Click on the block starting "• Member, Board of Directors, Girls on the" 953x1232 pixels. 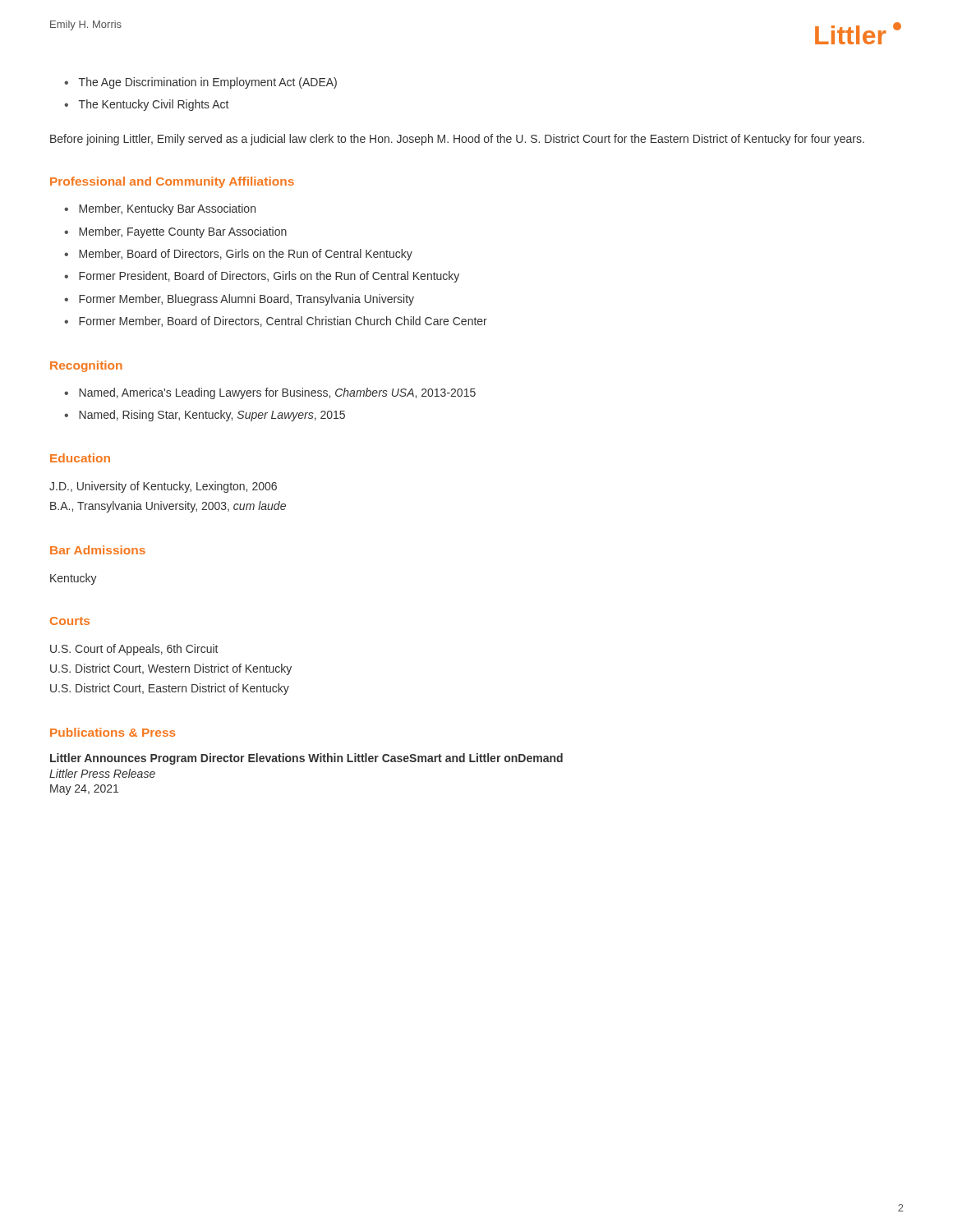click(x=238, y=255)
